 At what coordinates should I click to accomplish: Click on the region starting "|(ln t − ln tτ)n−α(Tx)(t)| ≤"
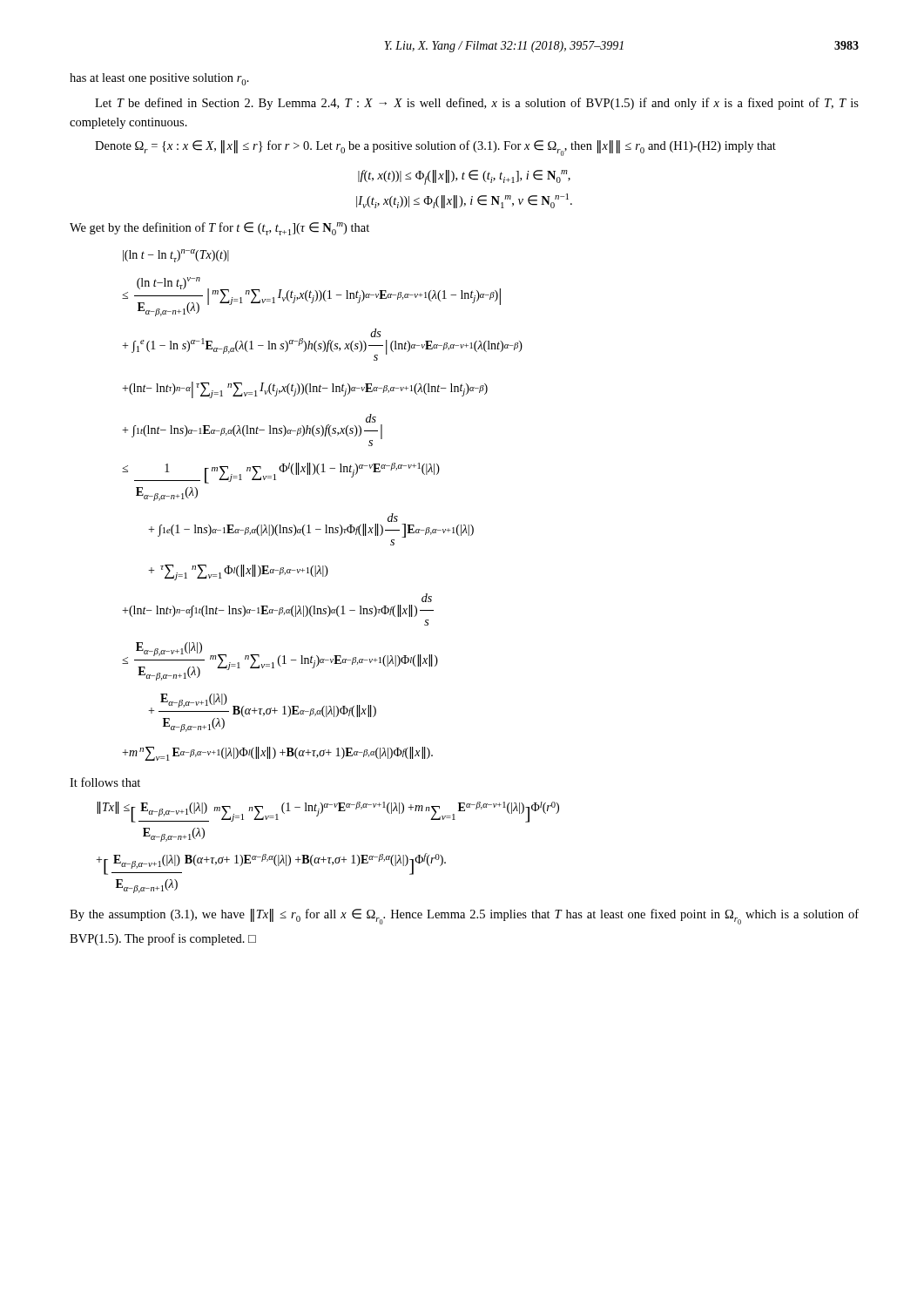(176, 256)
